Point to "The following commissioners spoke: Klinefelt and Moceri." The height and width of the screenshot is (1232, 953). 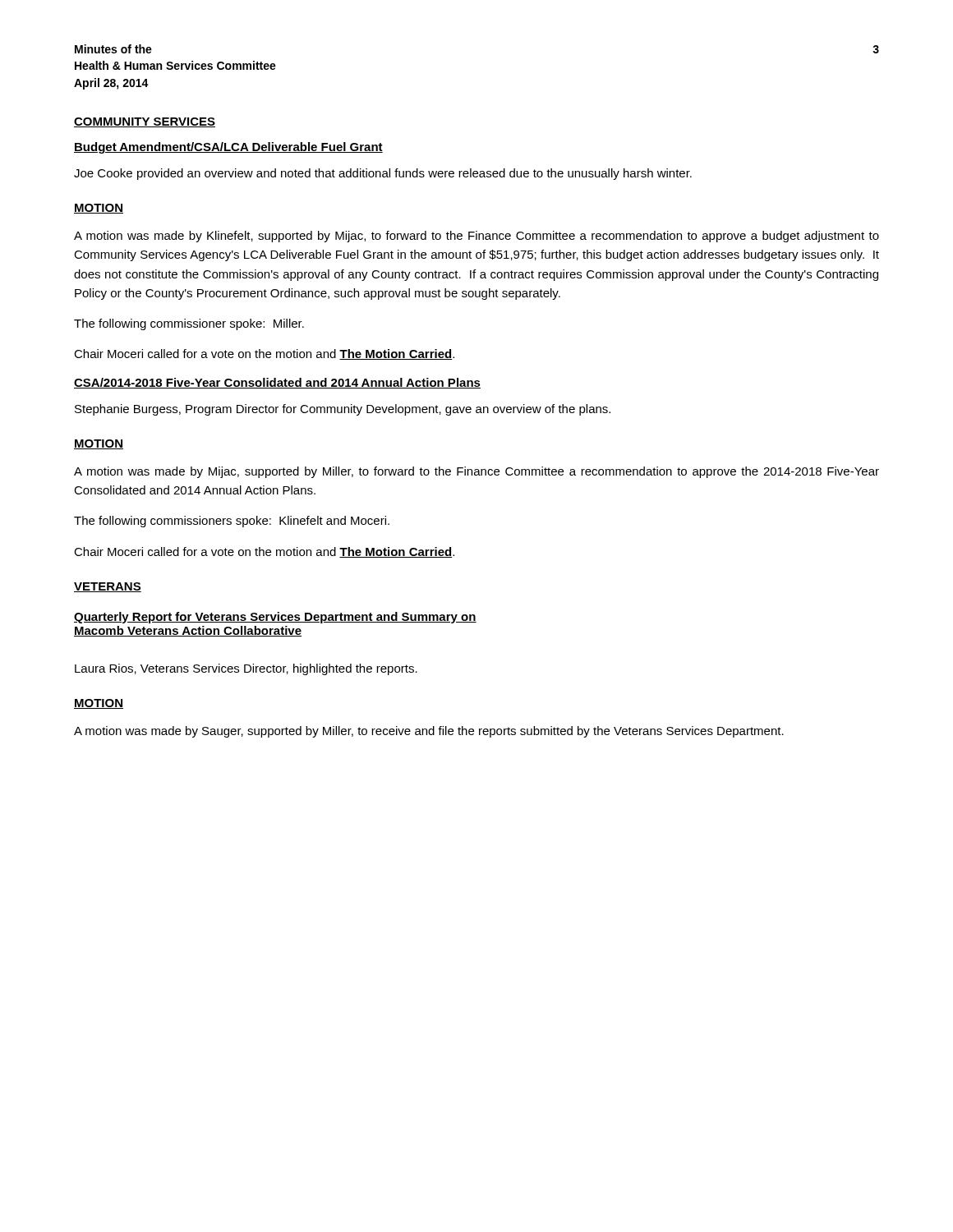[232, 521]
